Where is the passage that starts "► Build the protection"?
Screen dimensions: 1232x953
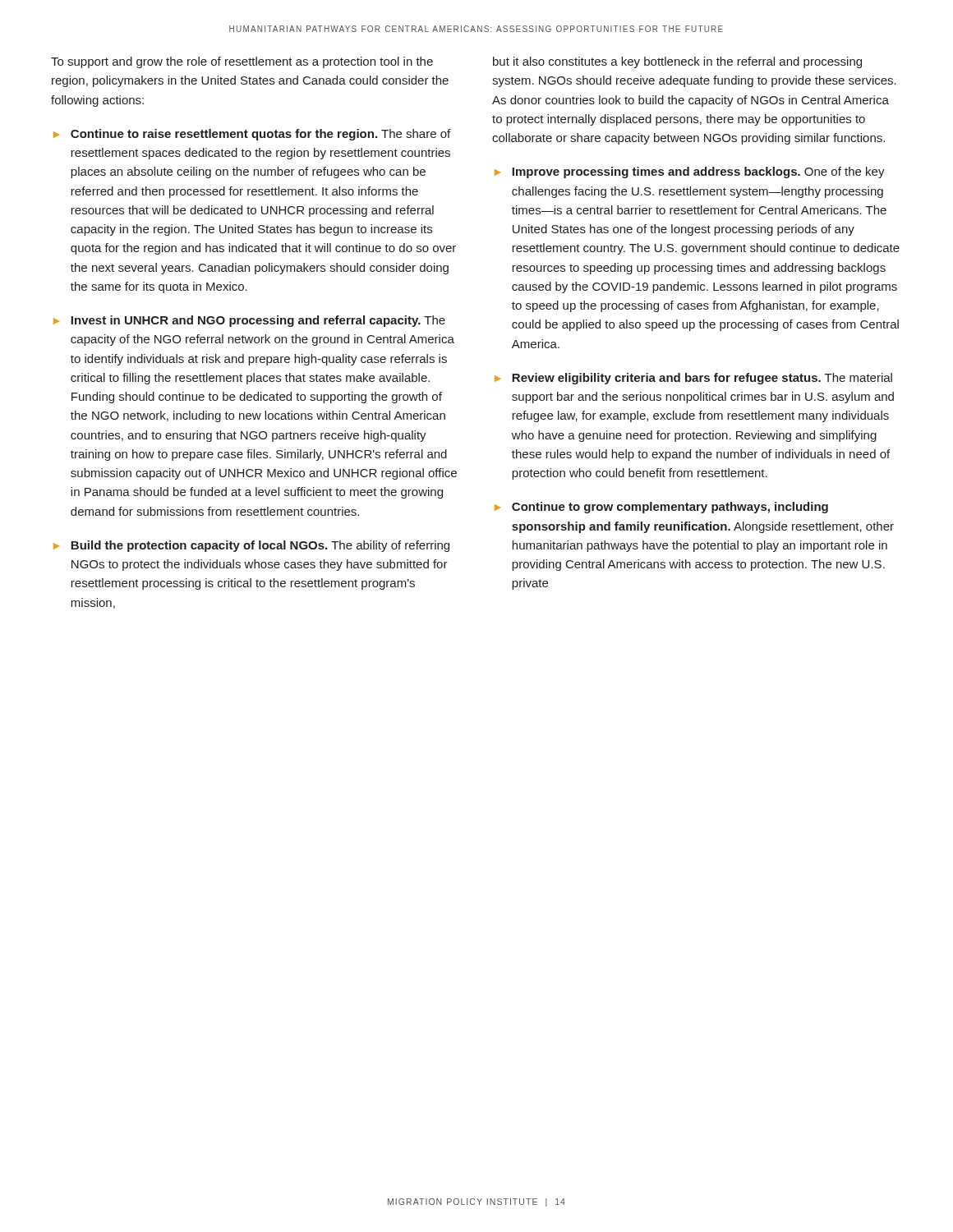point(256,573)
